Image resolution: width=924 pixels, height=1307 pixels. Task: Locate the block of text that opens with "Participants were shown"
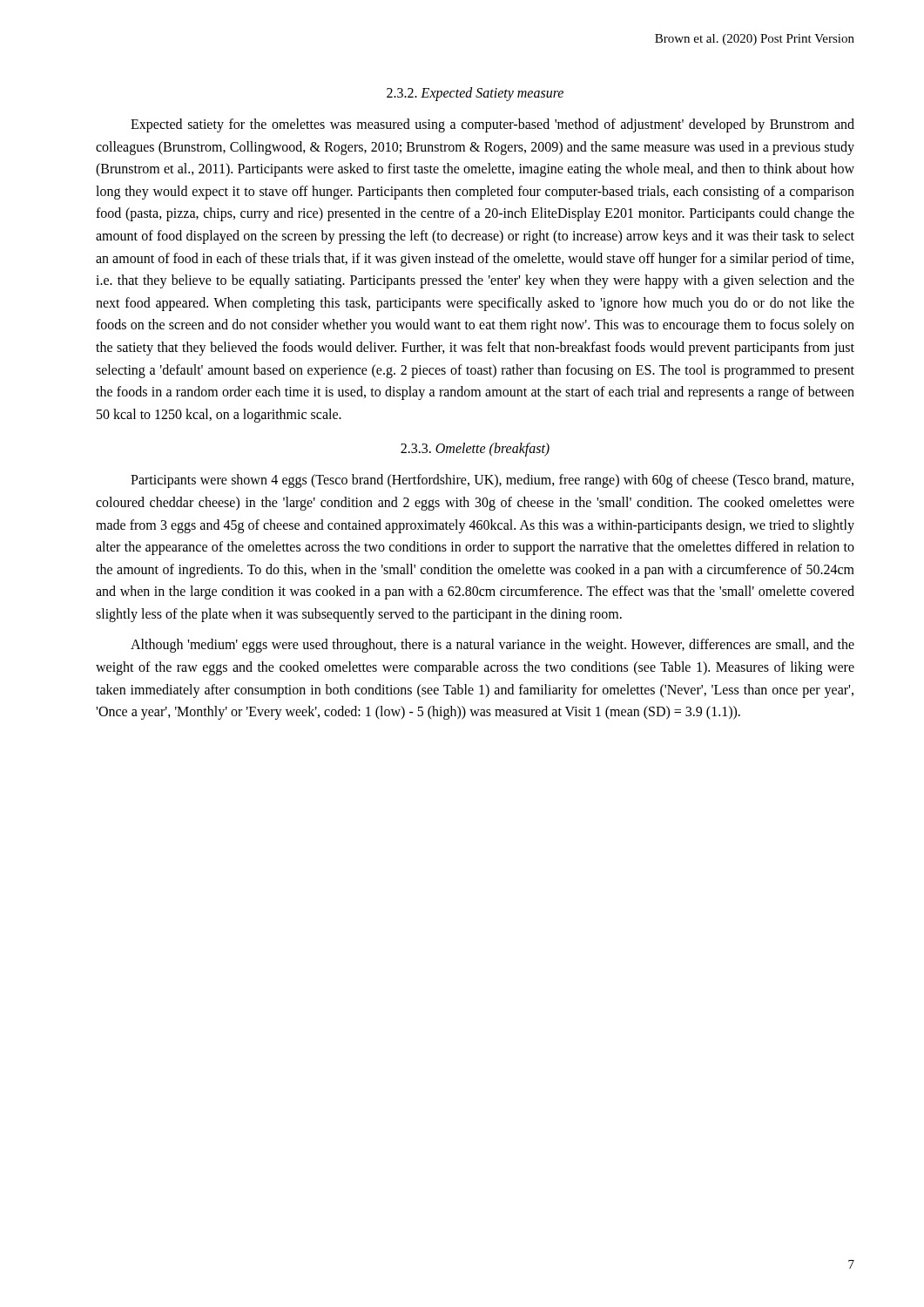tap(475, 547)
